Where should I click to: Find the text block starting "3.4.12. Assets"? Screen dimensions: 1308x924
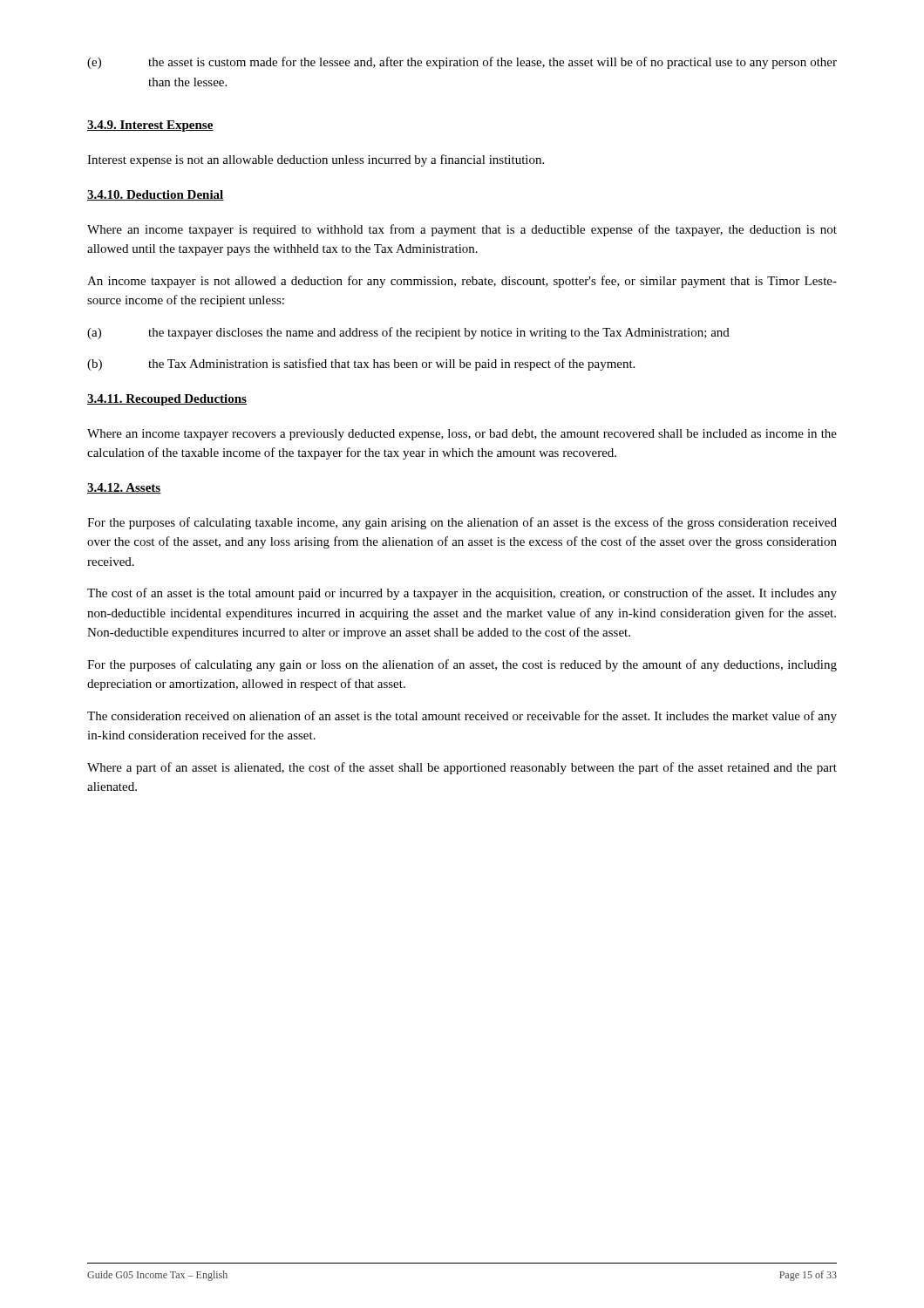click(124, 487)
